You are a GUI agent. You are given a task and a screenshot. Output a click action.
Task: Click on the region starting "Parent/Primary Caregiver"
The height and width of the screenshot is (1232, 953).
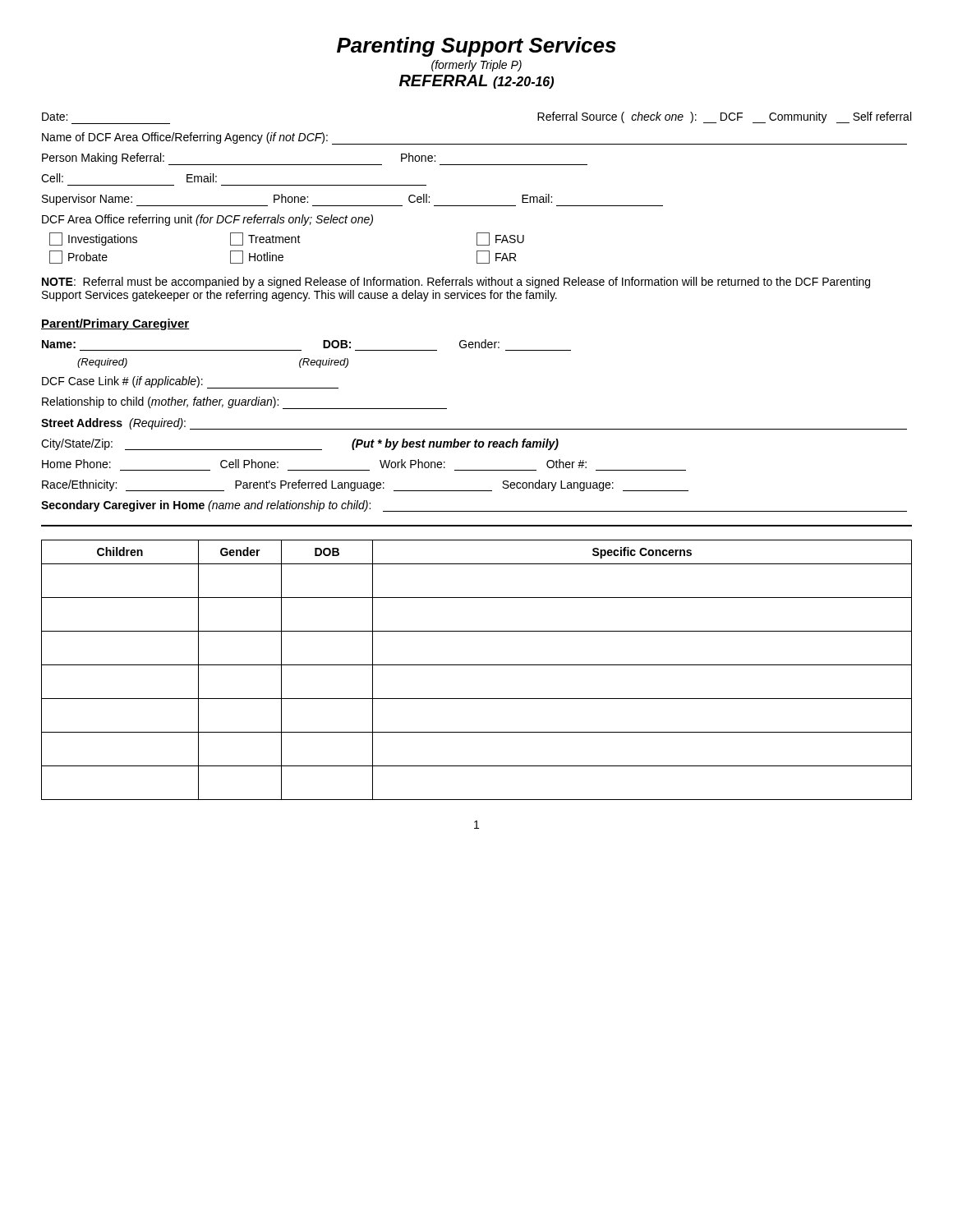115,323
